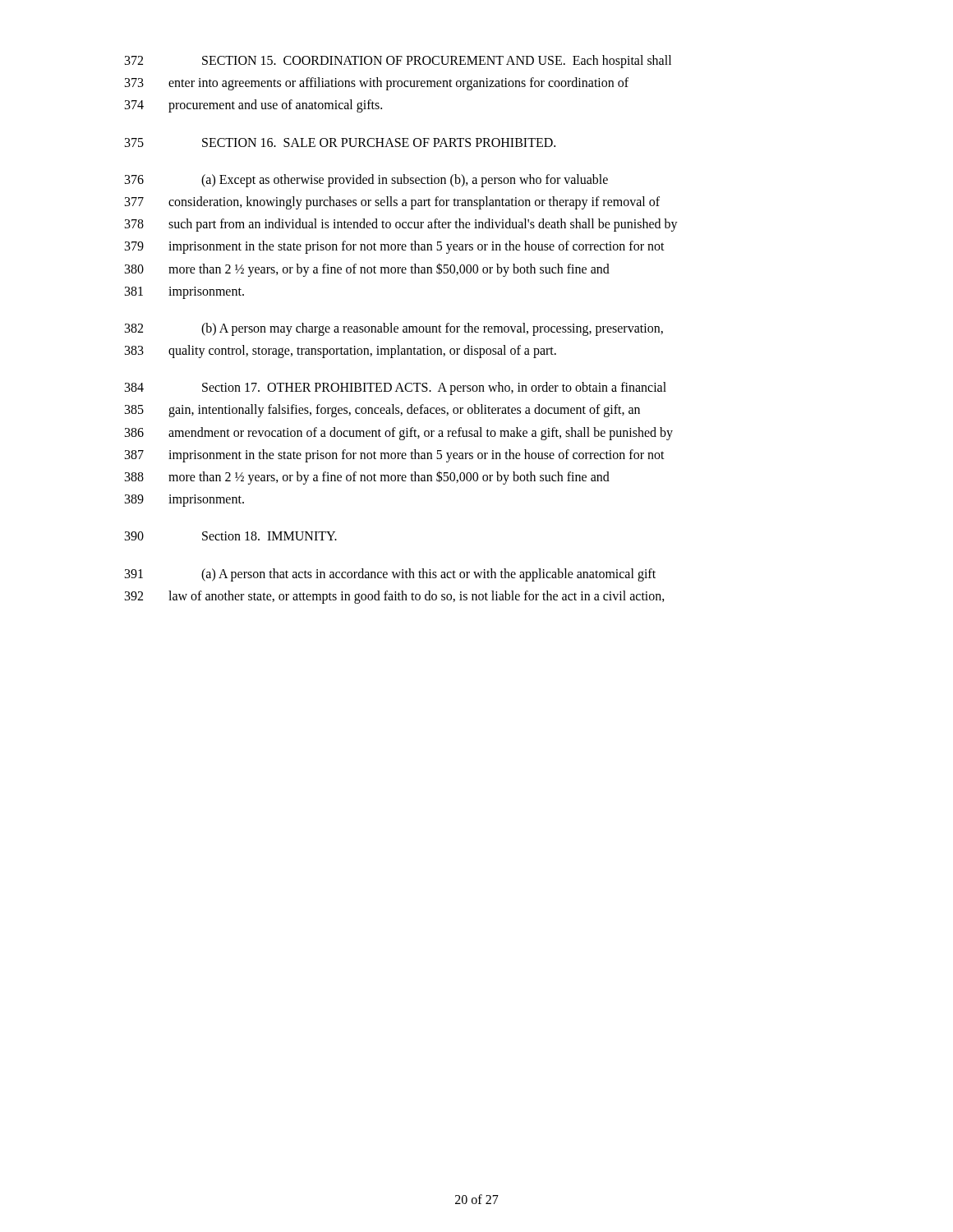This screenshot has height=1232, width=953.
Task: Click on the block starting "374 procurement and use of anatomical gifts."
Action: point(253,106)
